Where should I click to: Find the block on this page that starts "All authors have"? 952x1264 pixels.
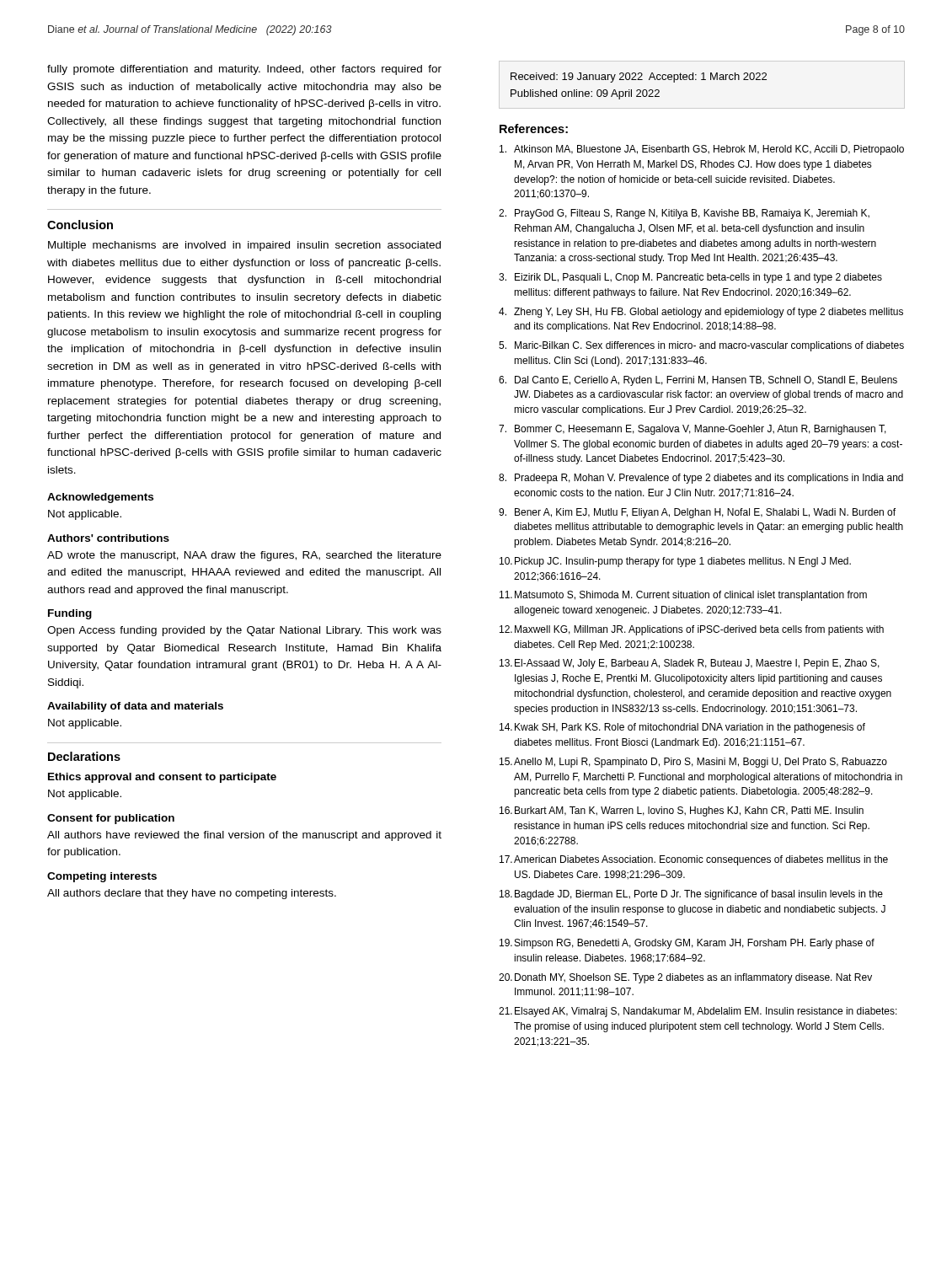(244, 843)
